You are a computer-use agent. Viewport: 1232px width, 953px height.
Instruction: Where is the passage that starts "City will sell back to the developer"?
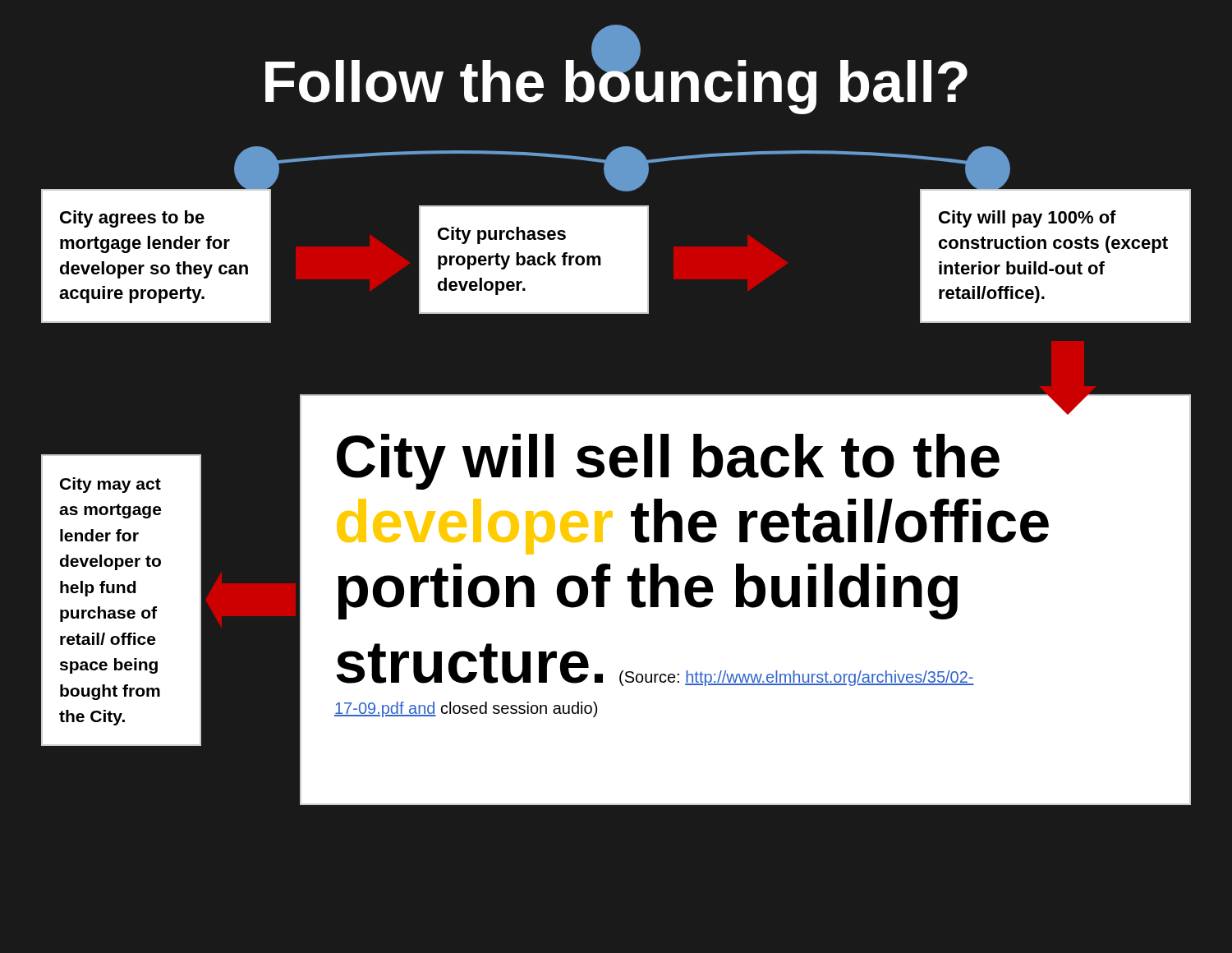[x=745, y=571]
